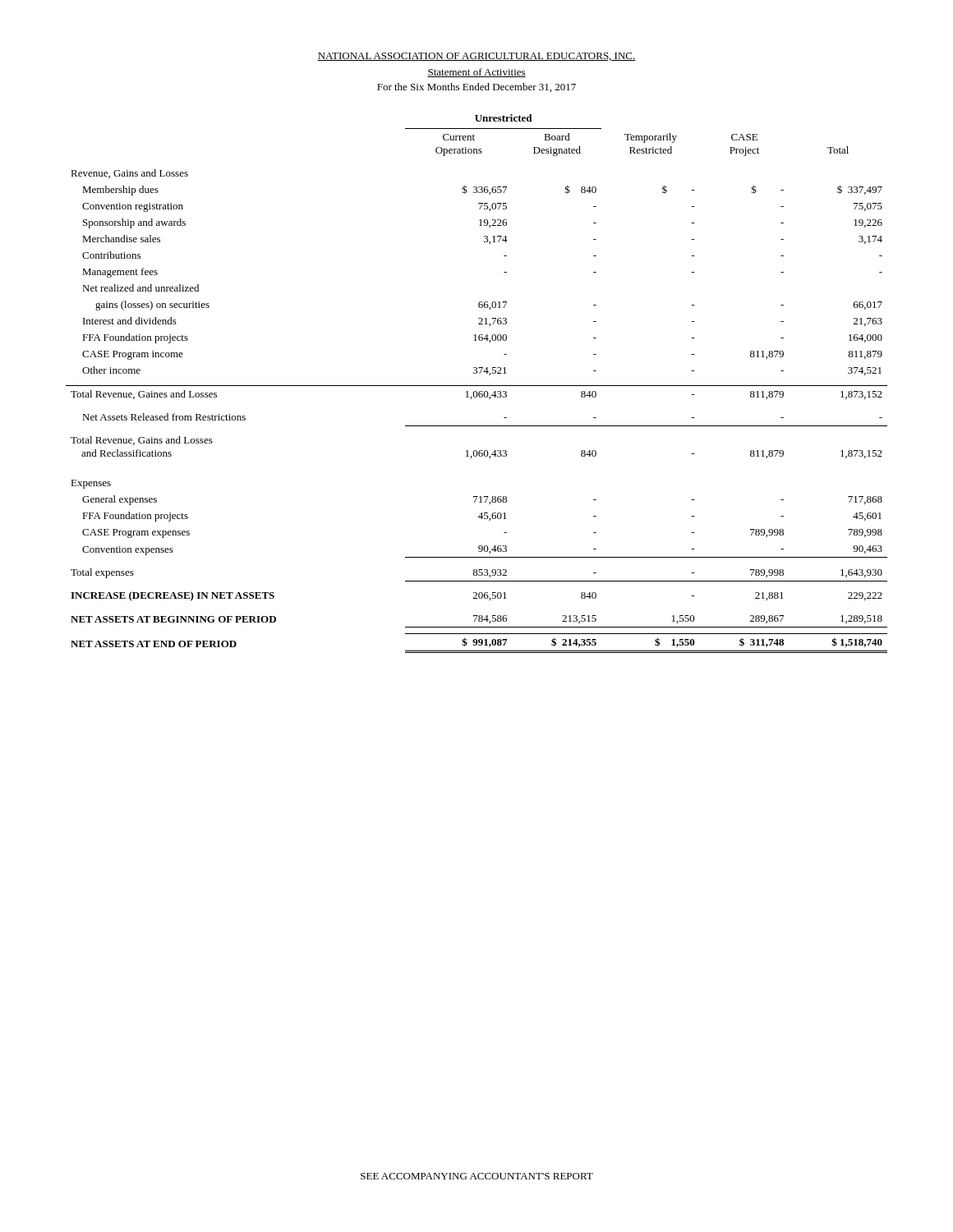
Task: Click on the section header that says "For the Six Months Ended December 31,"
Action: coord(476,87)
